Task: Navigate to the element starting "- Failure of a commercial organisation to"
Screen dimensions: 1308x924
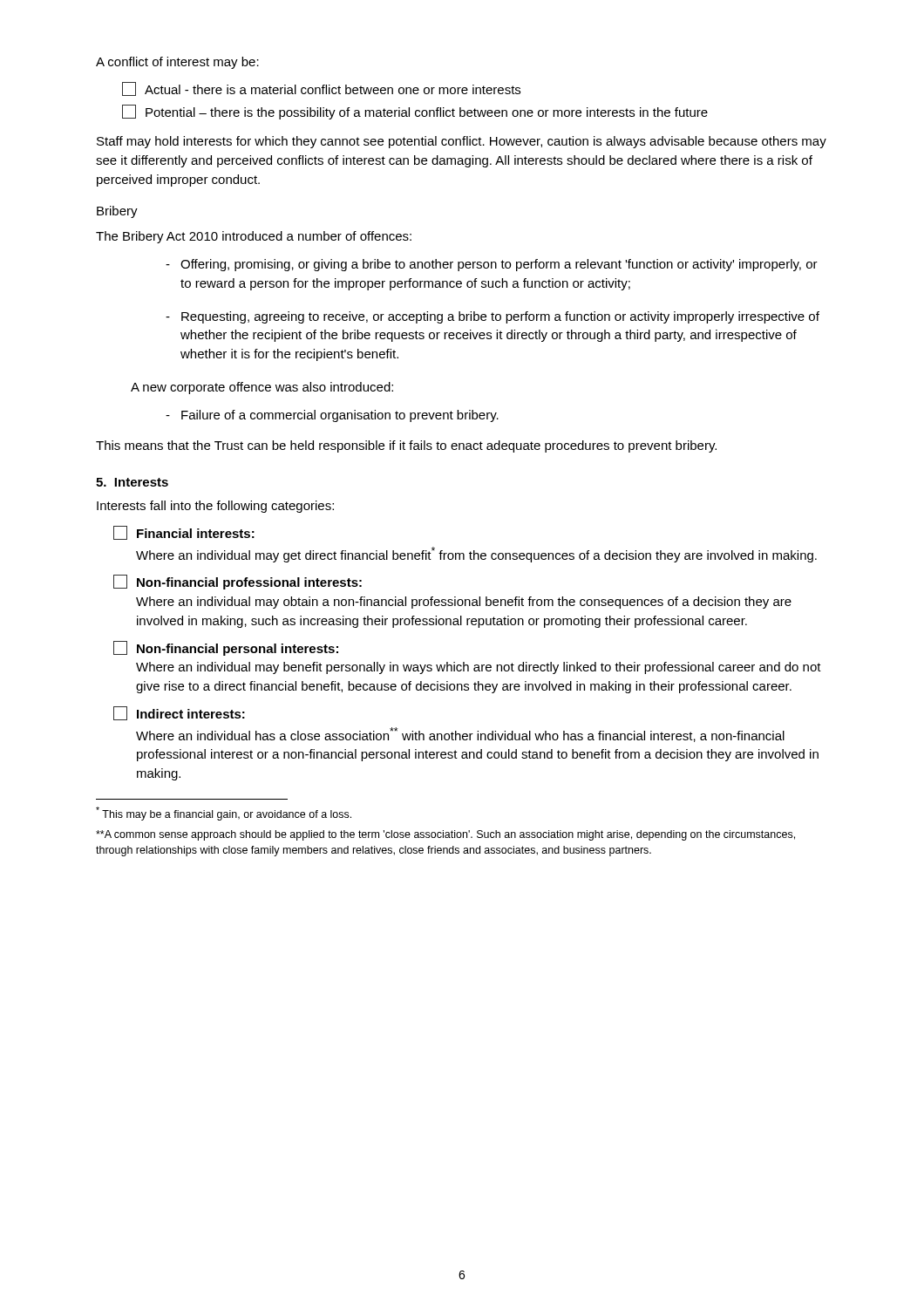Action: point(332,415)
